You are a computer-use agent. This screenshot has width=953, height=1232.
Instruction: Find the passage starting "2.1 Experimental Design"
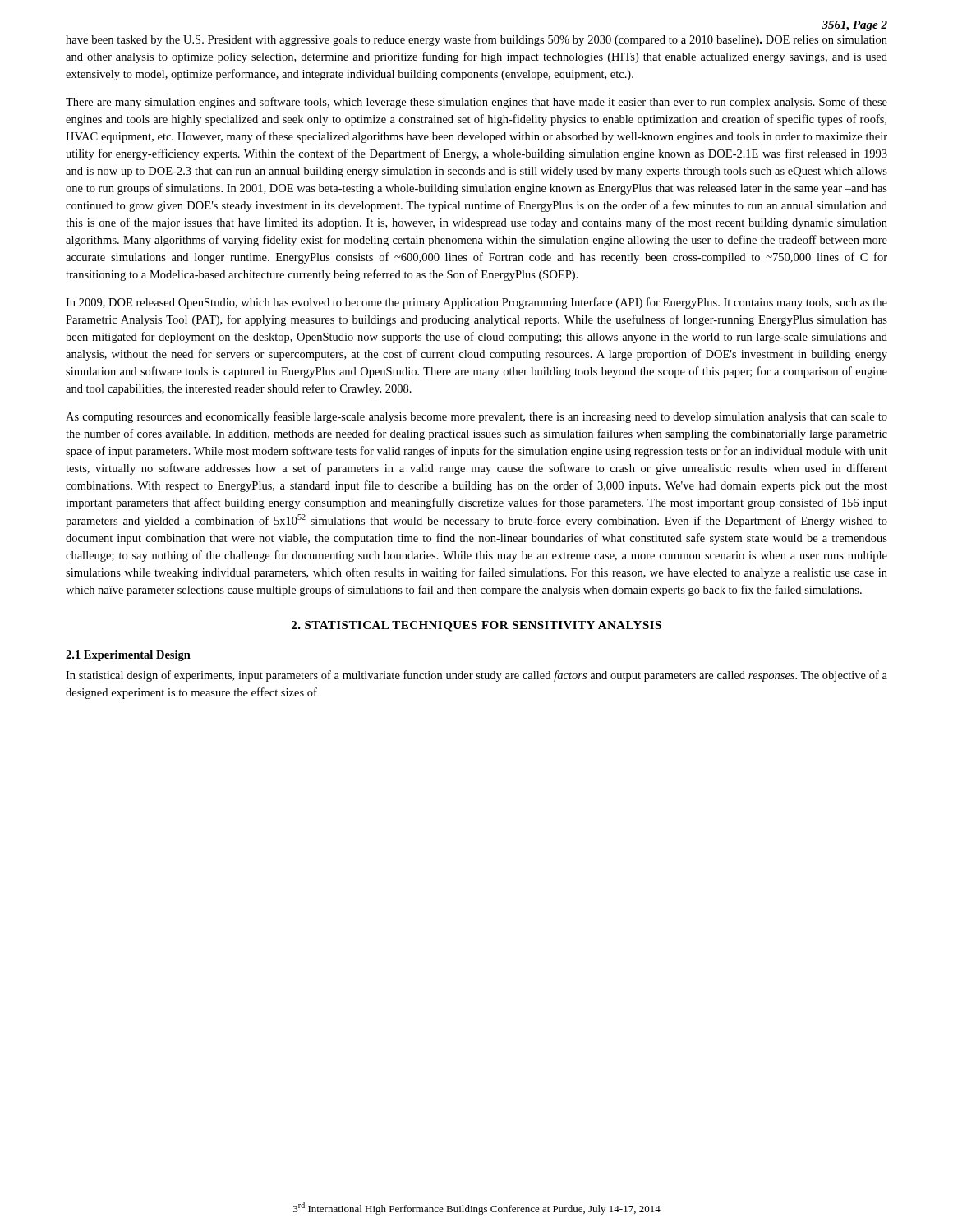[x=128, y=655]
